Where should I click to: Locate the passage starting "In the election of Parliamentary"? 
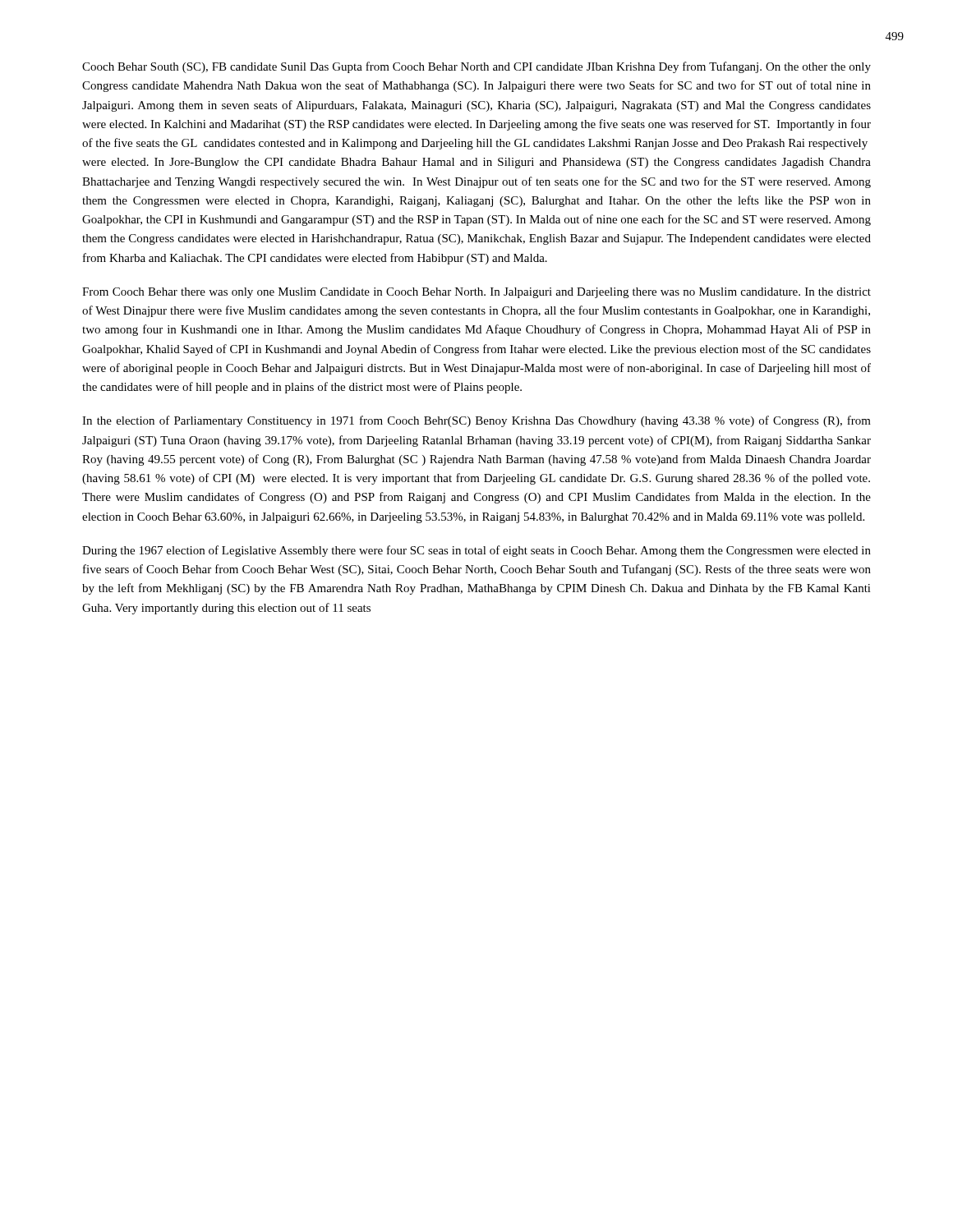(x=476, y=468)
